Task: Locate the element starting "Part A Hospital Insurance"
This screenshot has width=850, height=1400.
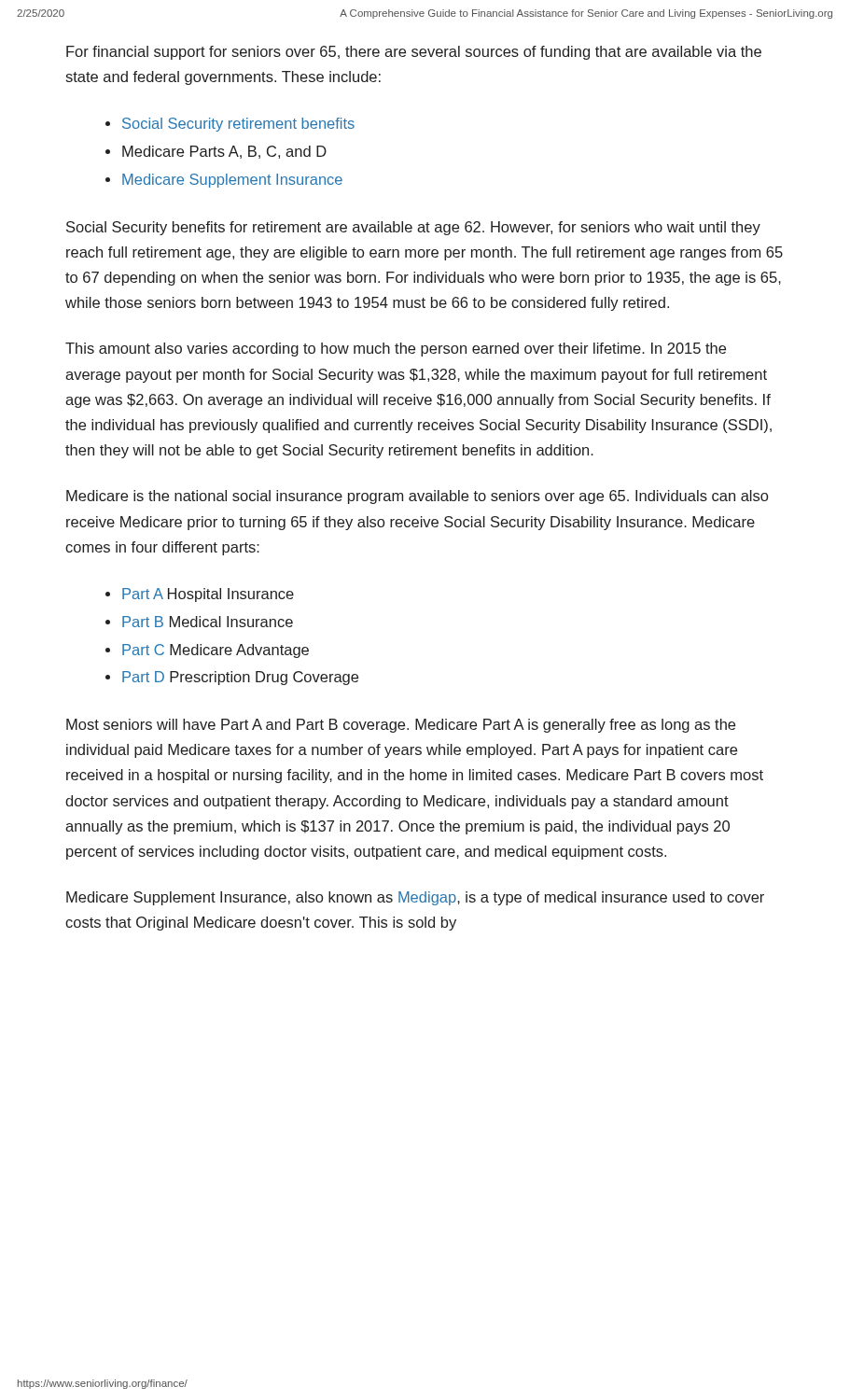Action: [208, 594]
